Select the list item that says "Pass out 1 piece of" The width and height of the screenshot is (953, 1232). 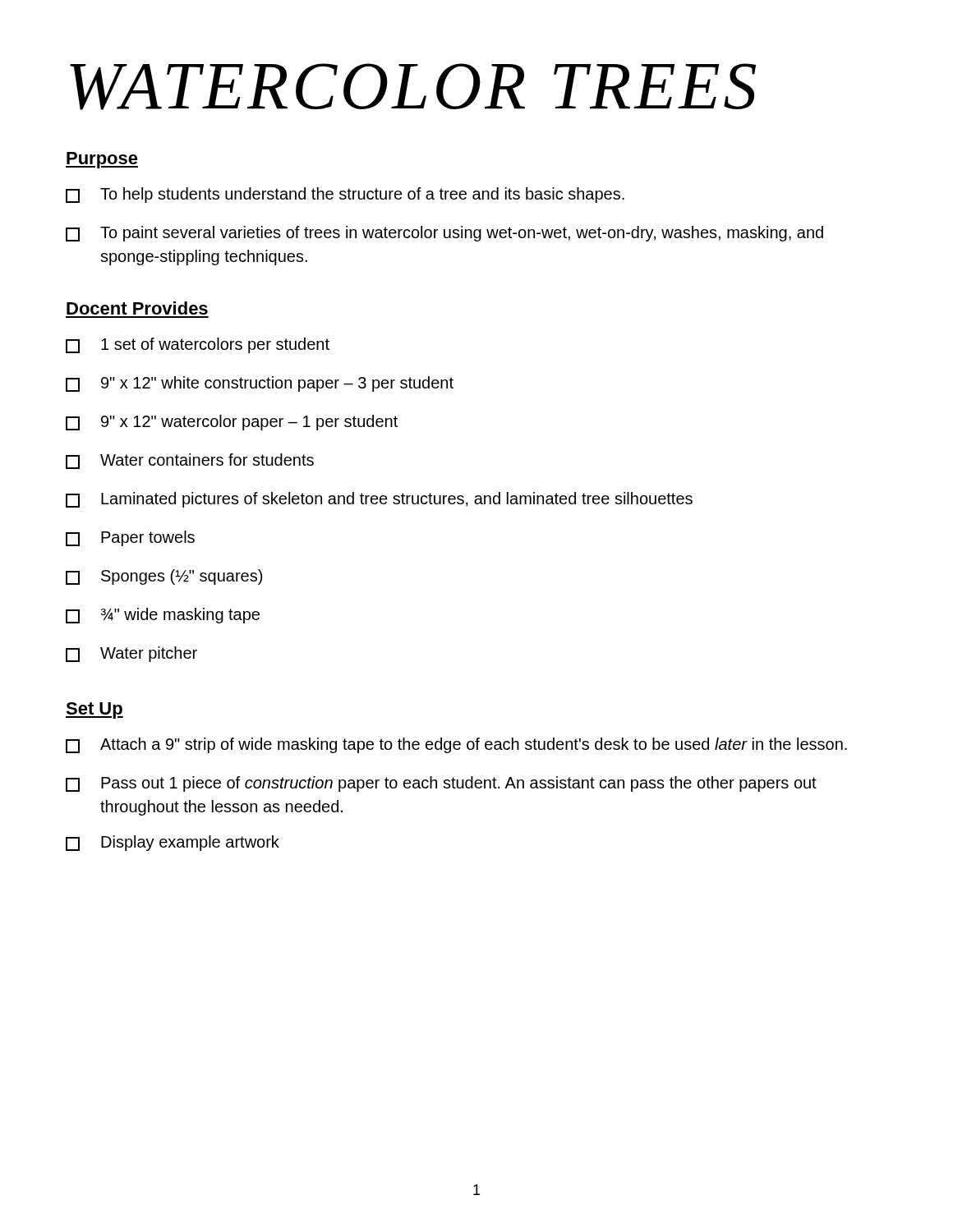[x=476, y=795]
